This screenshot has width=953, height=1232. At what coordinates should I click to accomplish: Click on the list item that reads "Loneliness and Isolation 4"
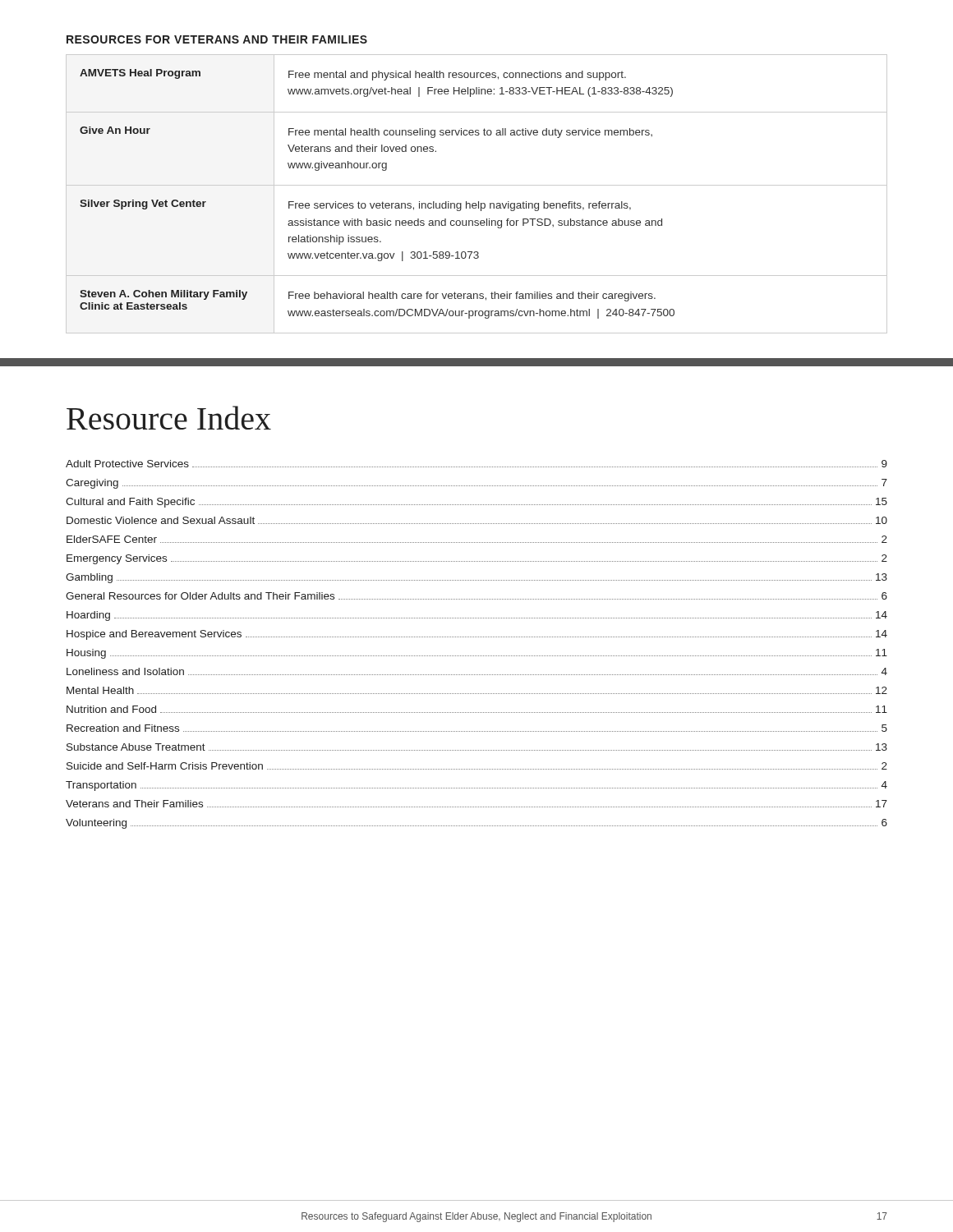click(476, 671)
